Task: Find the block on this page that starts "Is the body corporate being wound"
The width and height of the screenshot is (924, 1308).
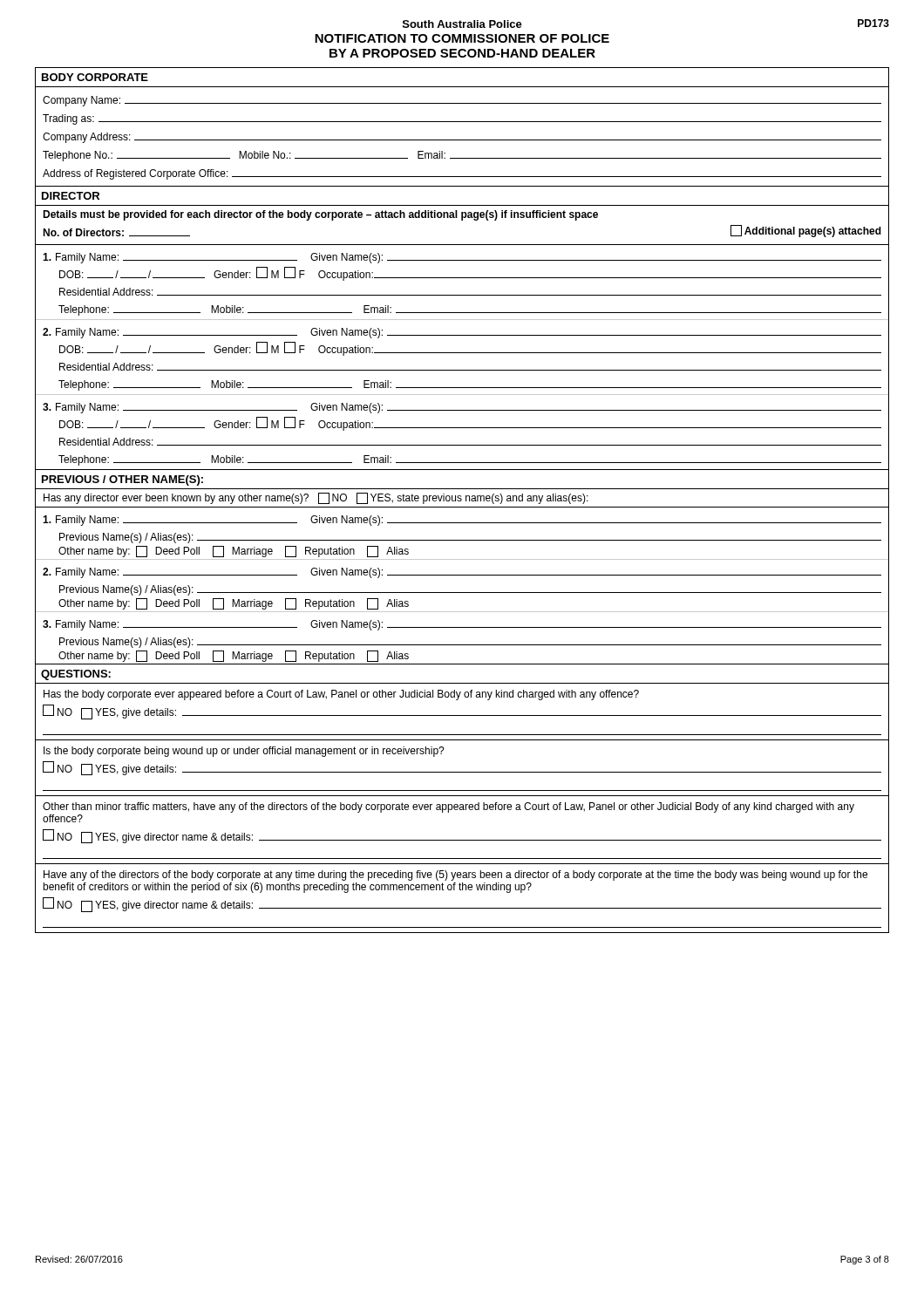Action: (x=462, y=768)
